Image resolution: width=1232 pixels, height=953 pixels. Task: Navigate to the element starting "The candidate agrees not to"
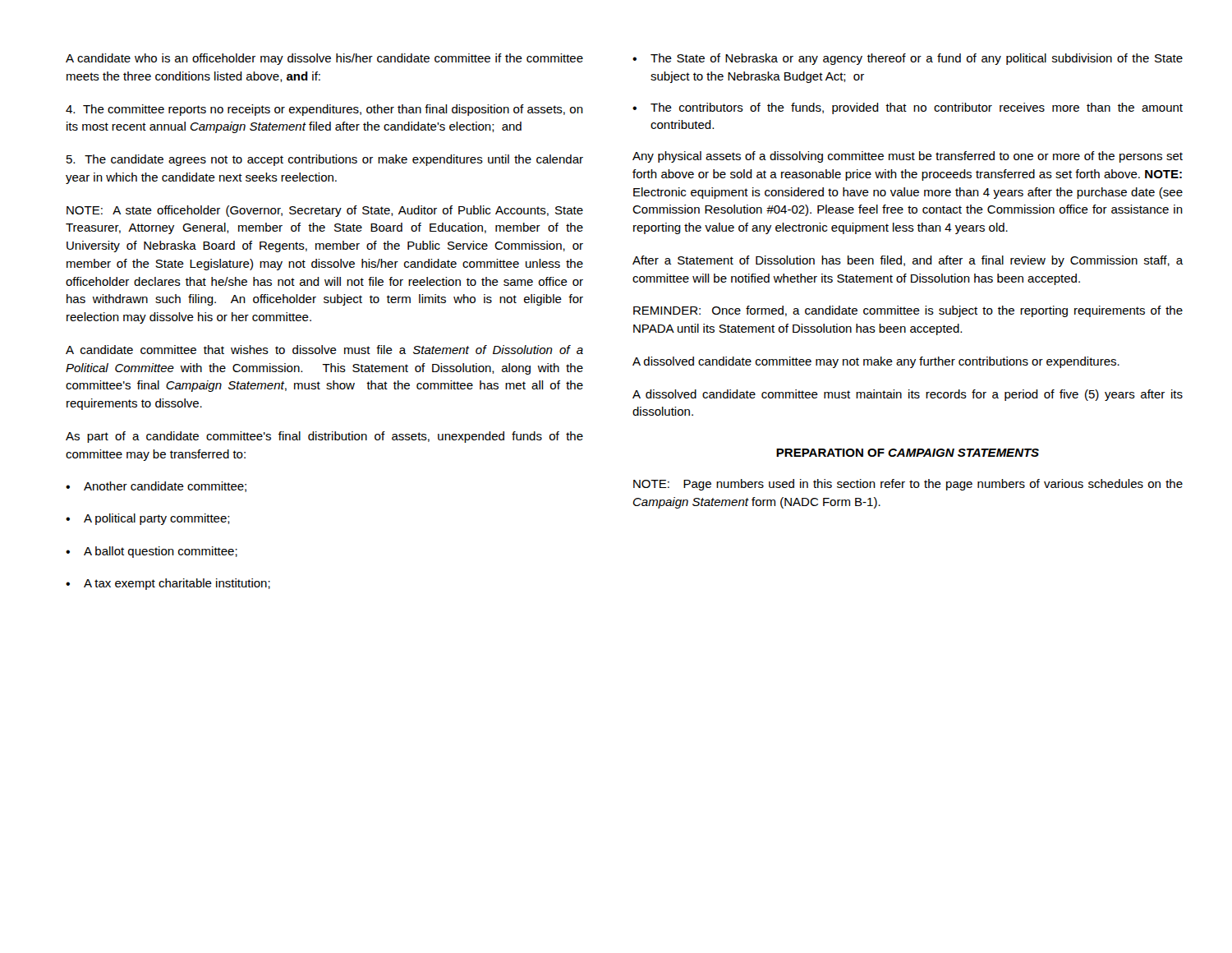click(324, 168)
